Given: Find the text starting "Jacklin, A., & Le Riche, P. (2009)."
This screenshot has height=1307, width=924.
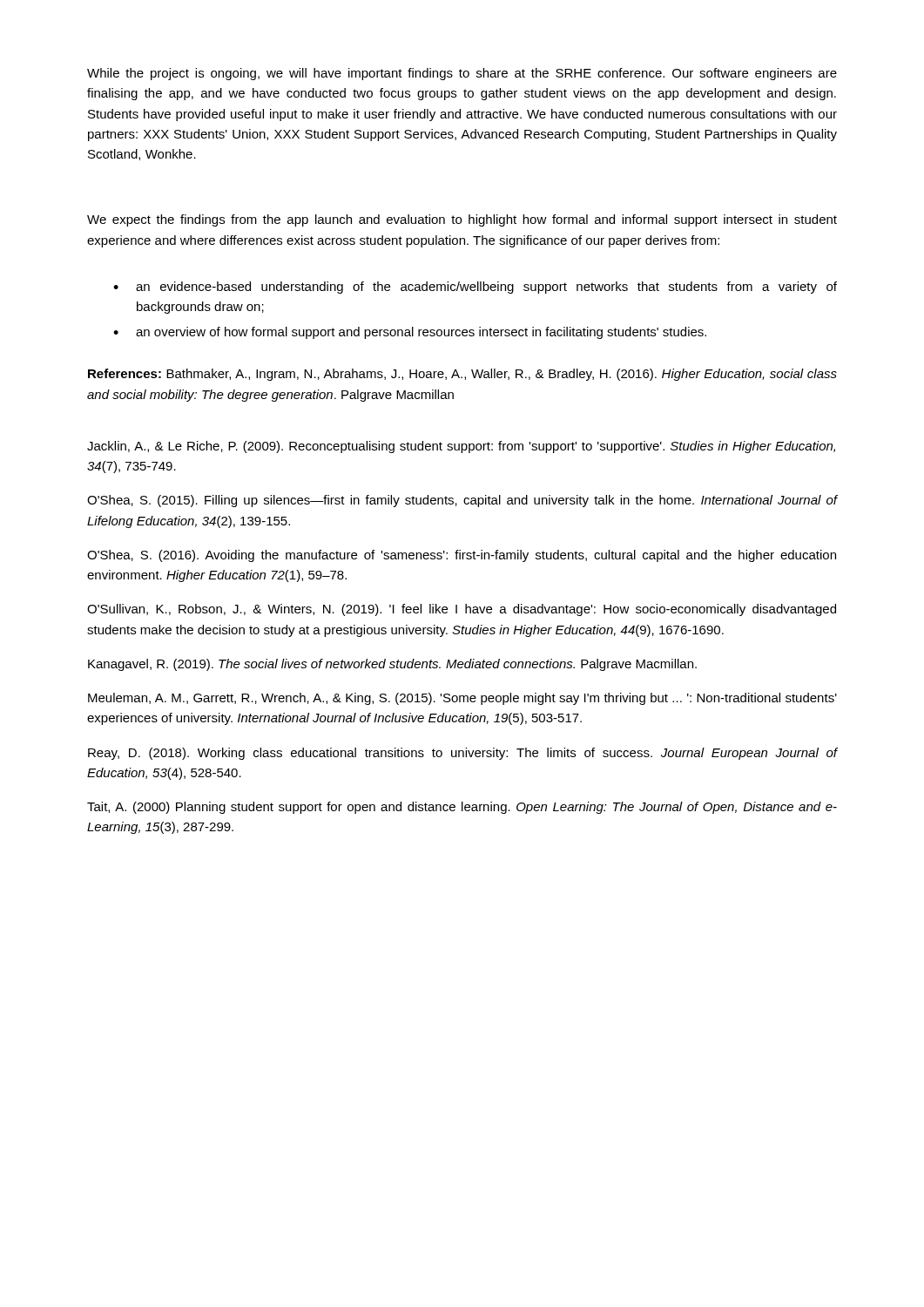Looking at the screenshot, I should 462,456.
